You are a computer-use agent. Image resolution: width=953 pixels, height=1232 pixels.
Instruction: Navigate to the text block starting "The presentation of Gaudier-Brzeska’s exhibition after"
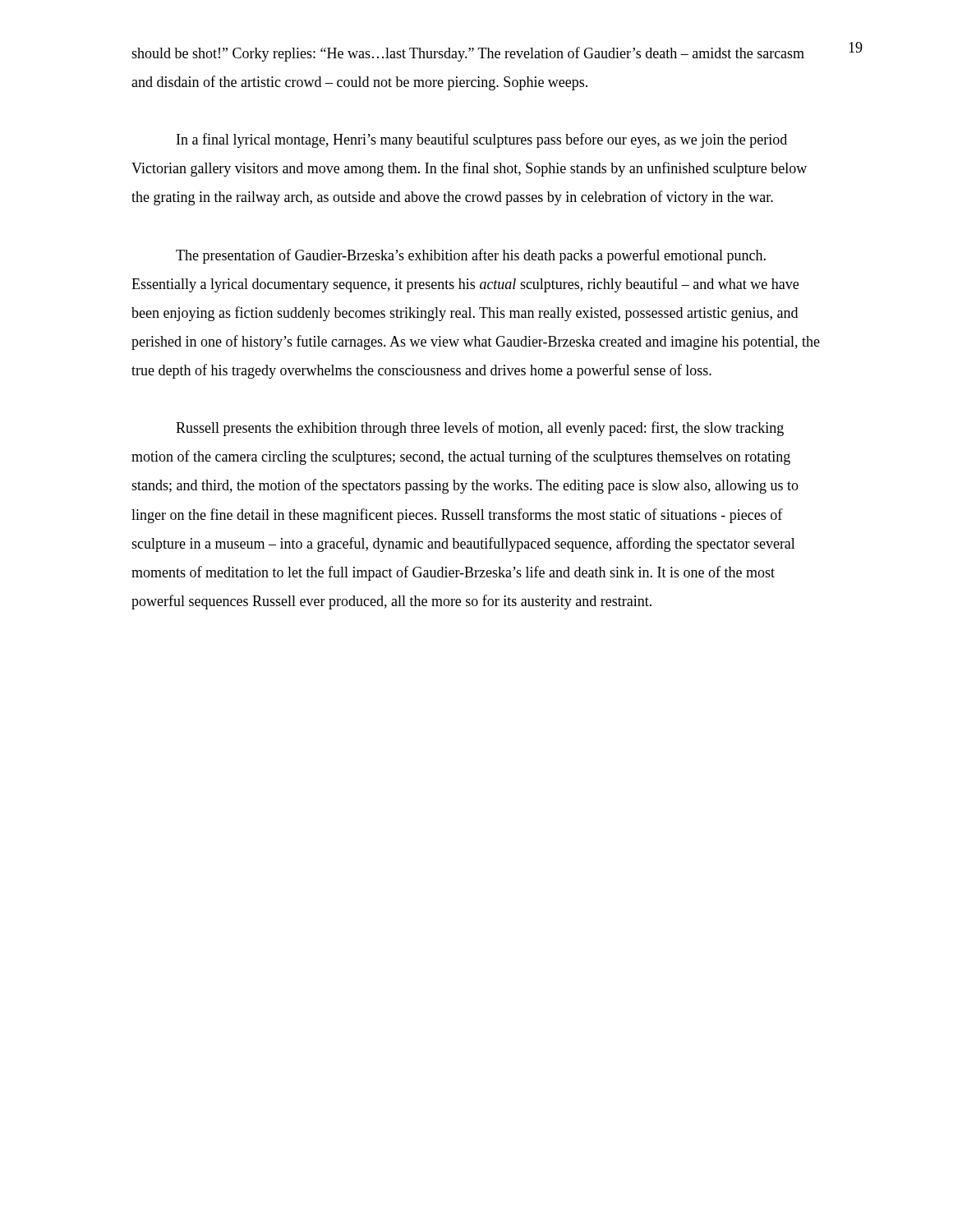click(x=476, y=313)
